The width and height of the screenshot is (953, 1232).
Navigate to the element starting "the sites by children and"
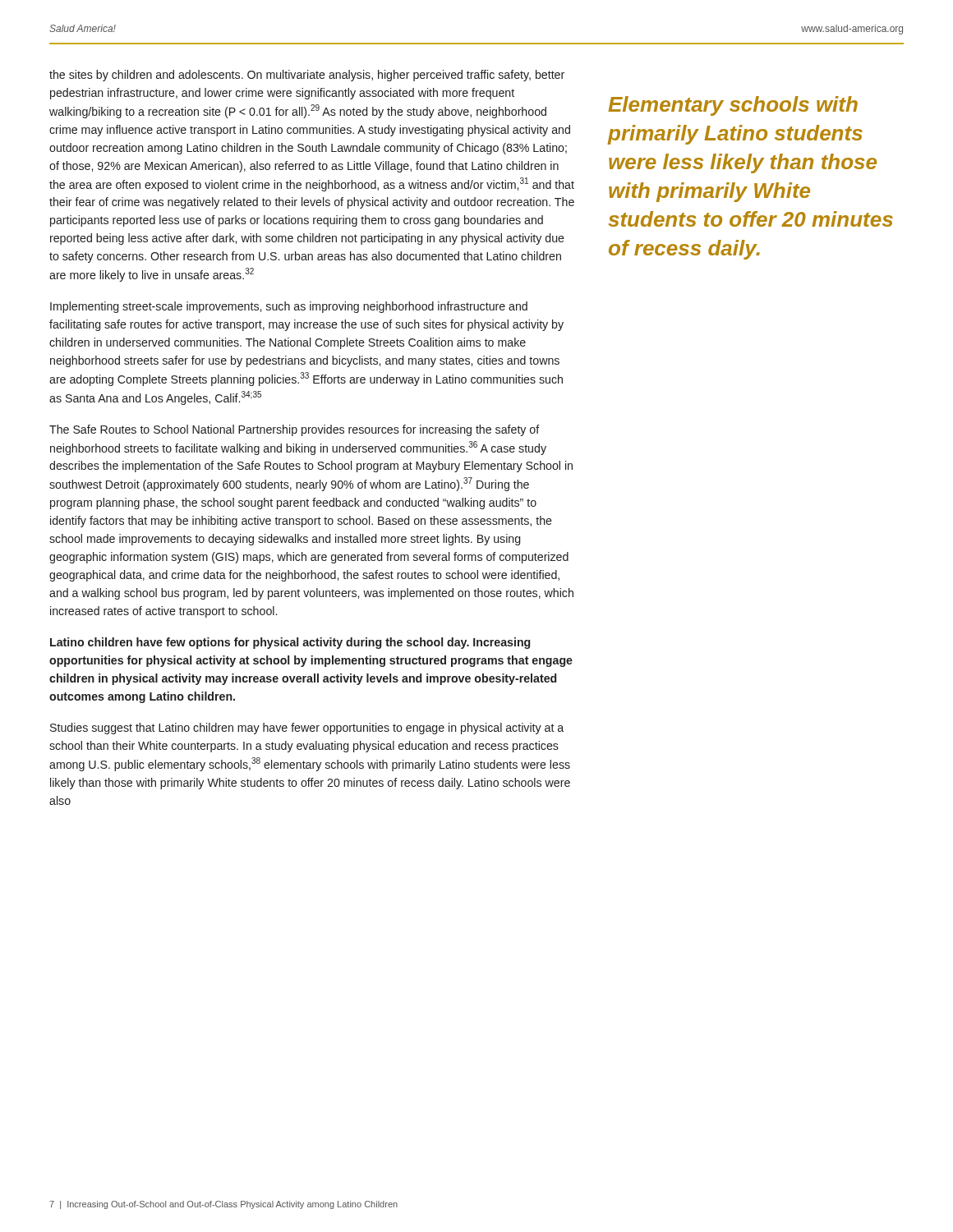pos(312,175)
